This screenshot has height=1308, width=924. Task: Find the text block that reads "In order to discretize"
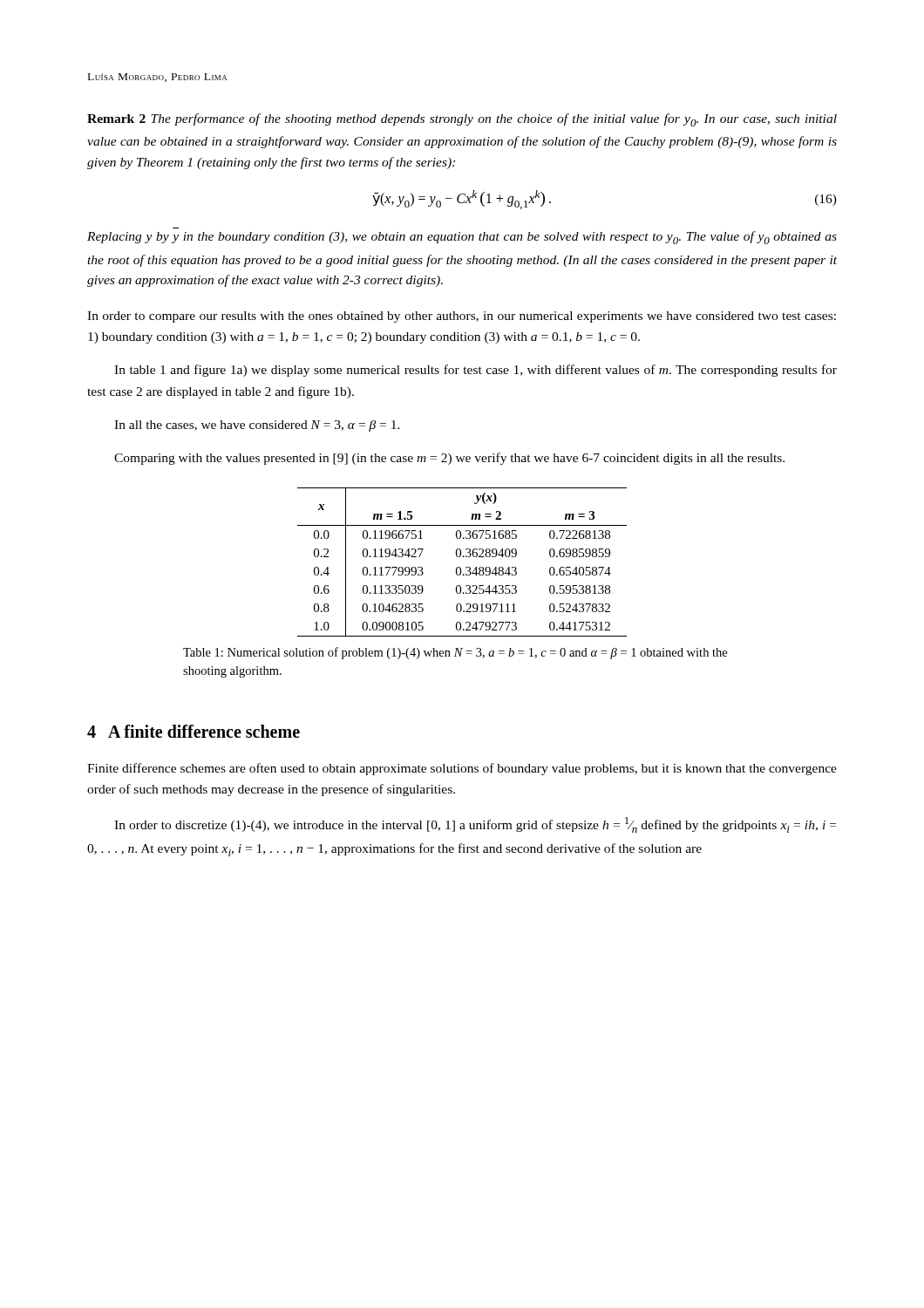tap(462, 836)
